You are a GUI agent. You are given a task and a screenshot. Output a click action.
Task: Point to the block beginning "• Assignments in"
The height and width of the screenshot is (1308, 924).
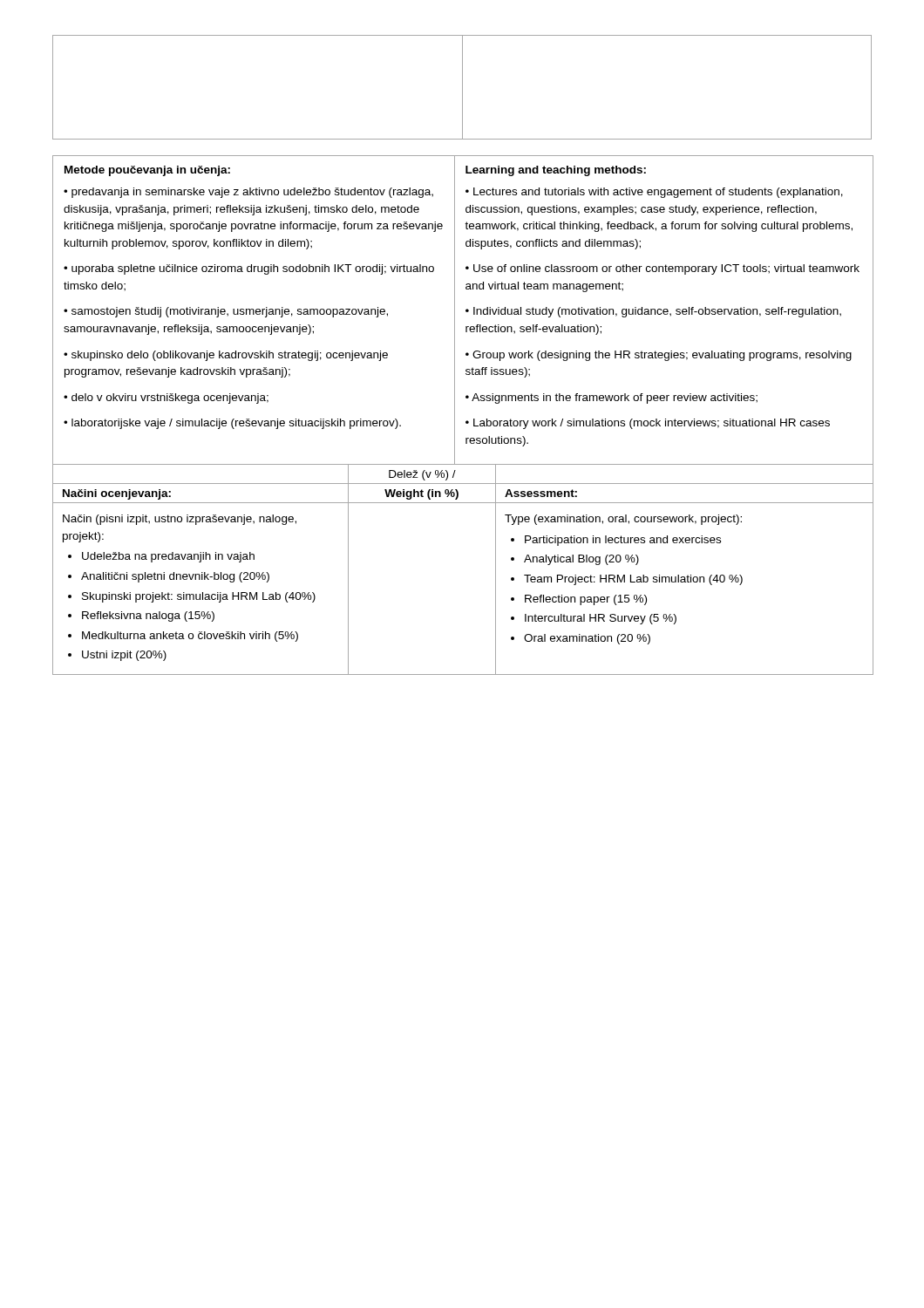tap(612, 397)
